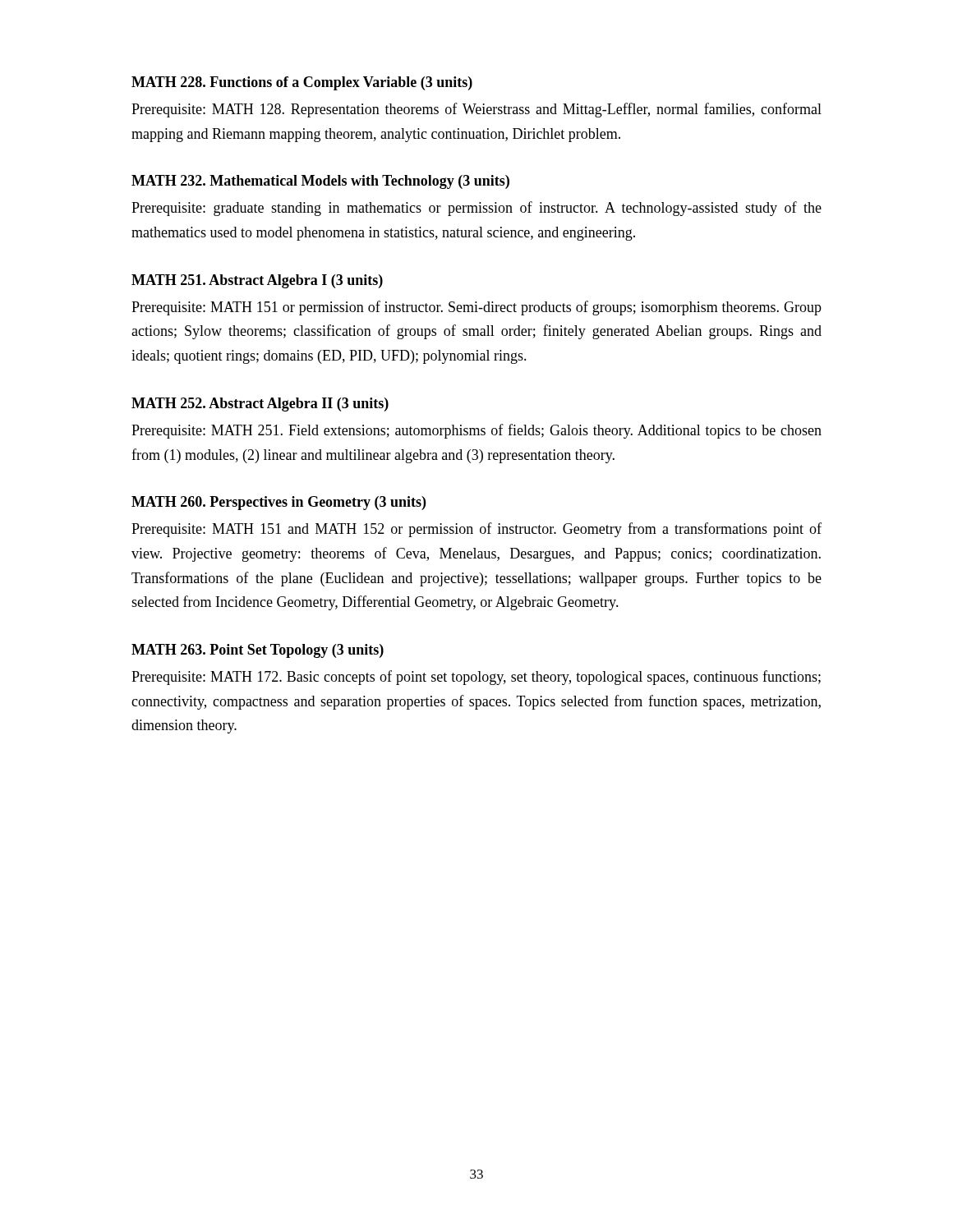Point to the block starting "MATH 252. Abstract Algebra"
Image resolution: width=953 pixels, height=1232 pixels.
[x=260, y=403]
